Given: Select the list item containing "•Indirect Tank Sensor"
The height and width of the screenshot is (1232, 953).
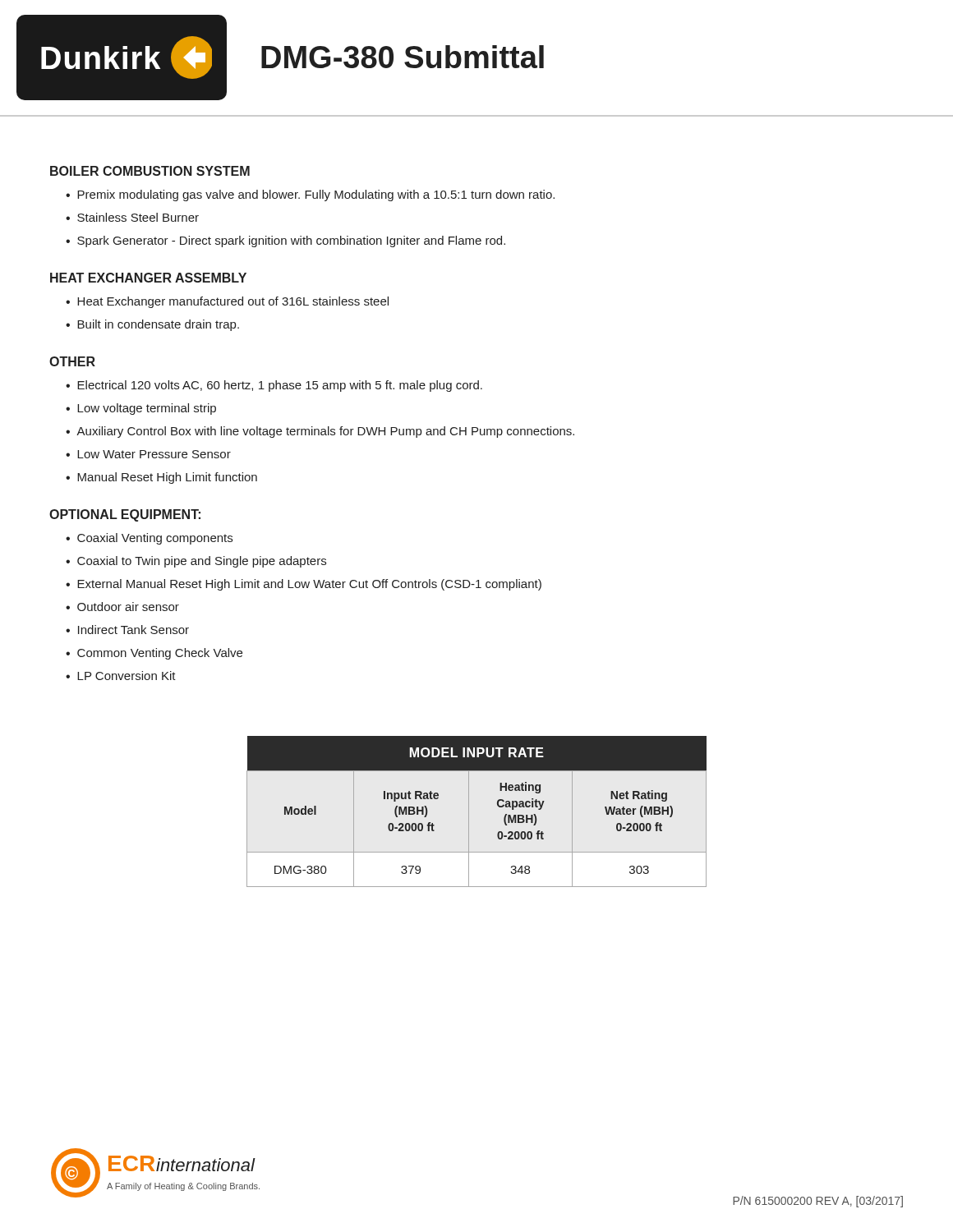Looking at the screenshot, I should 127,631.
